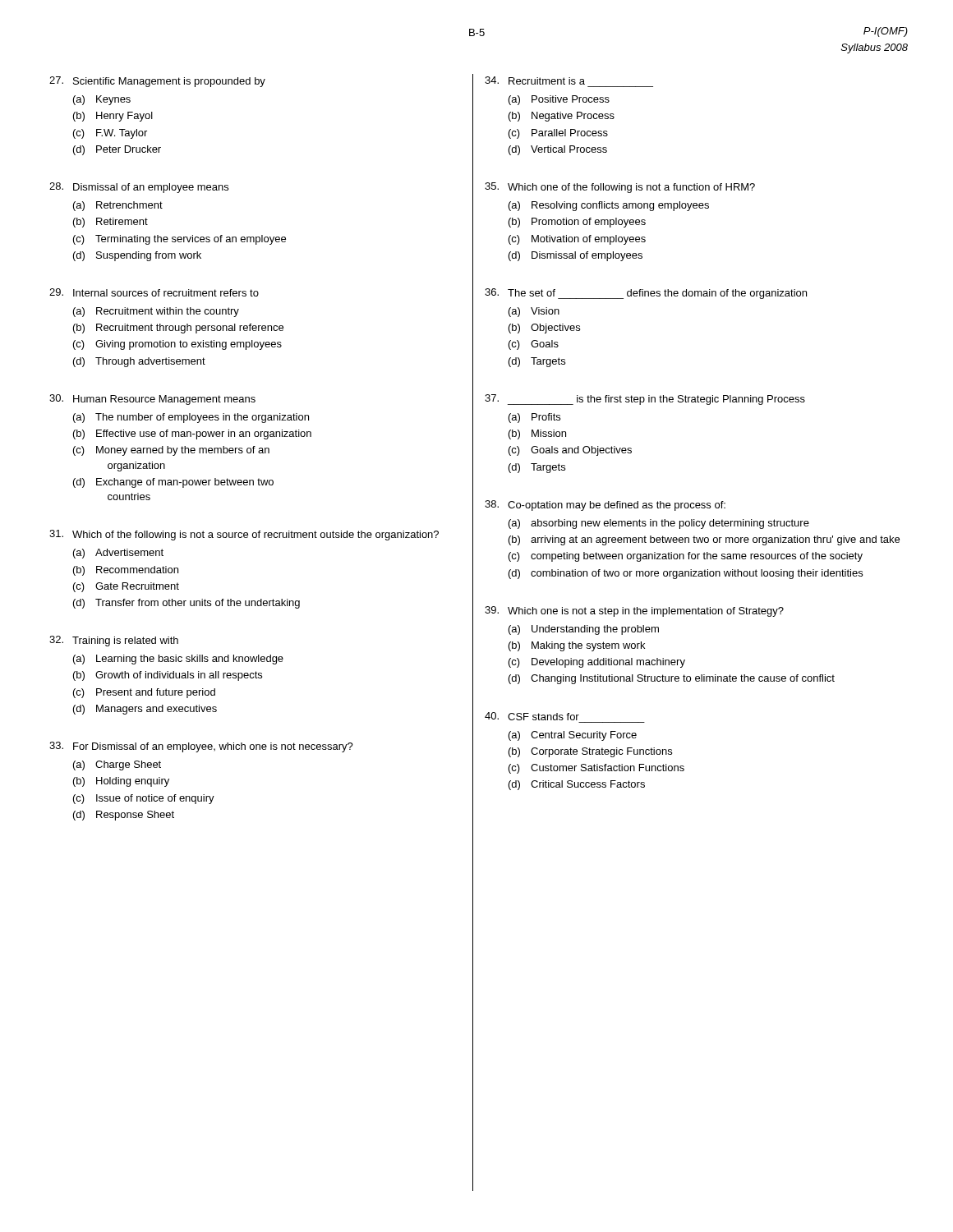The height and width of the screenshot is (1232, 953).
Task: Find the text starting "27. Scientific Management is"
Action: click(157, 82)
